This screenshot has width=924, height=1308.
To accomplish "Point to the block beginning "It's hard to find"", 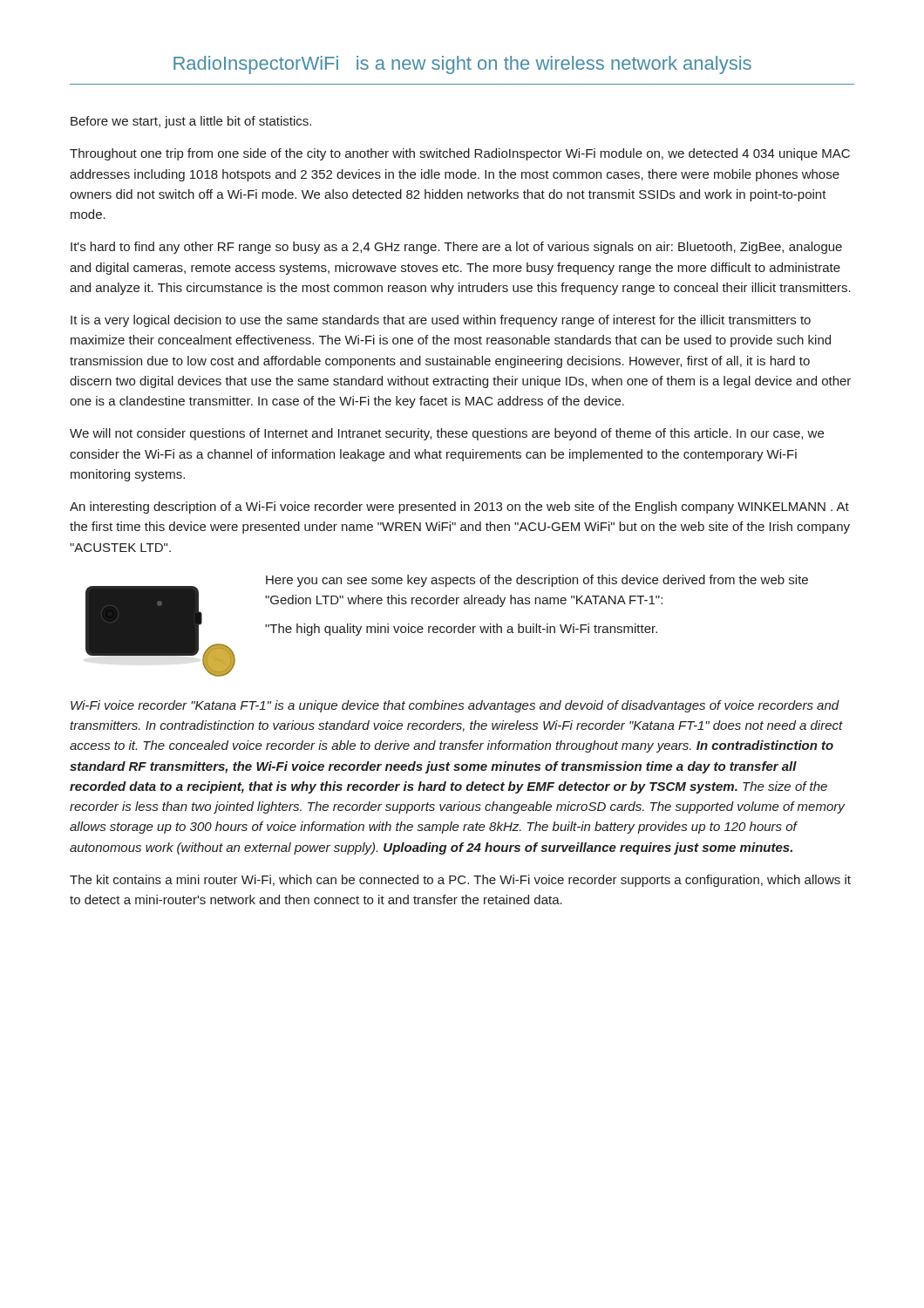I will pyautogui.click(x=461, y=267).
